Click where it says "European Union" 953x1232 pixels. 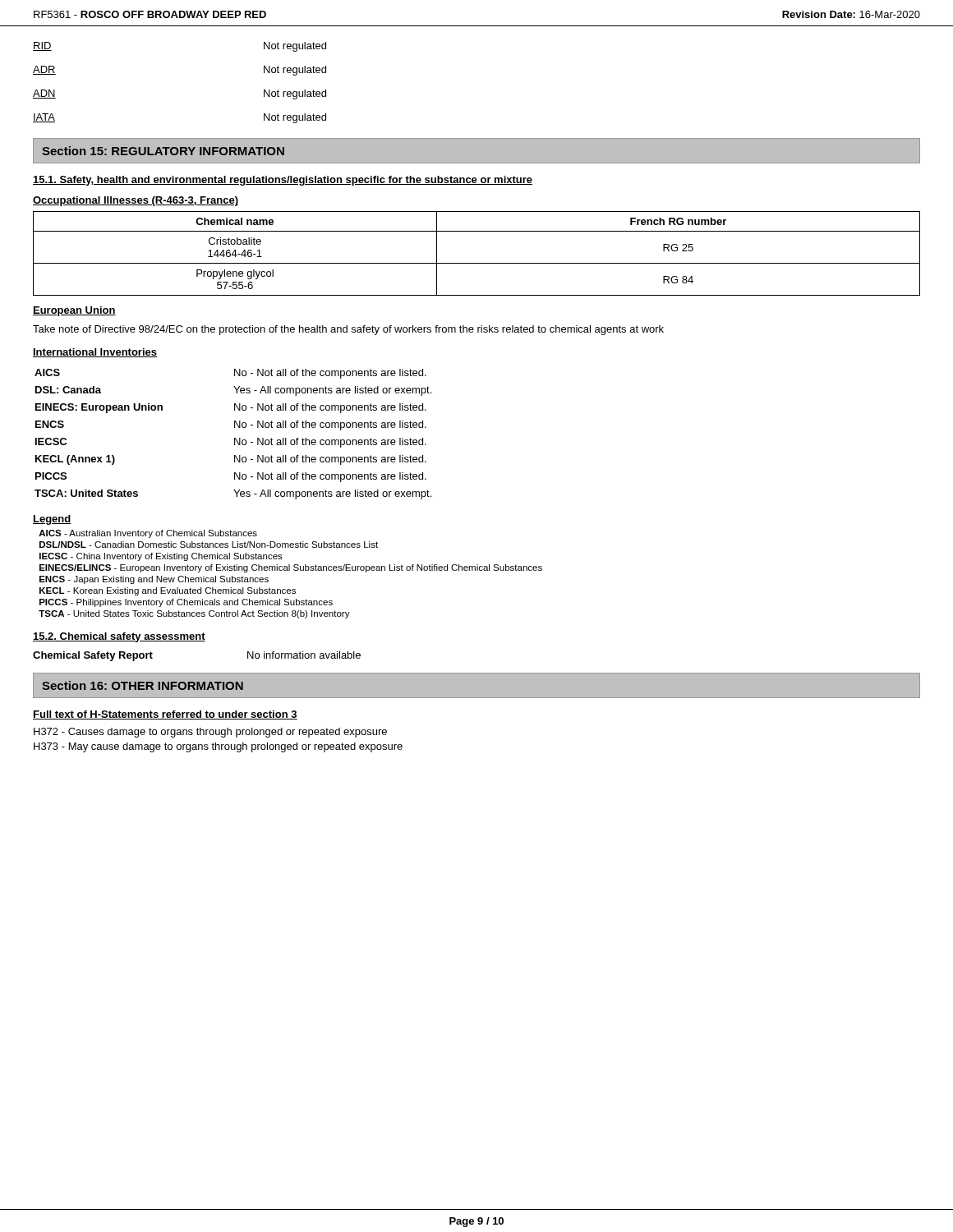tap(74, 310)
